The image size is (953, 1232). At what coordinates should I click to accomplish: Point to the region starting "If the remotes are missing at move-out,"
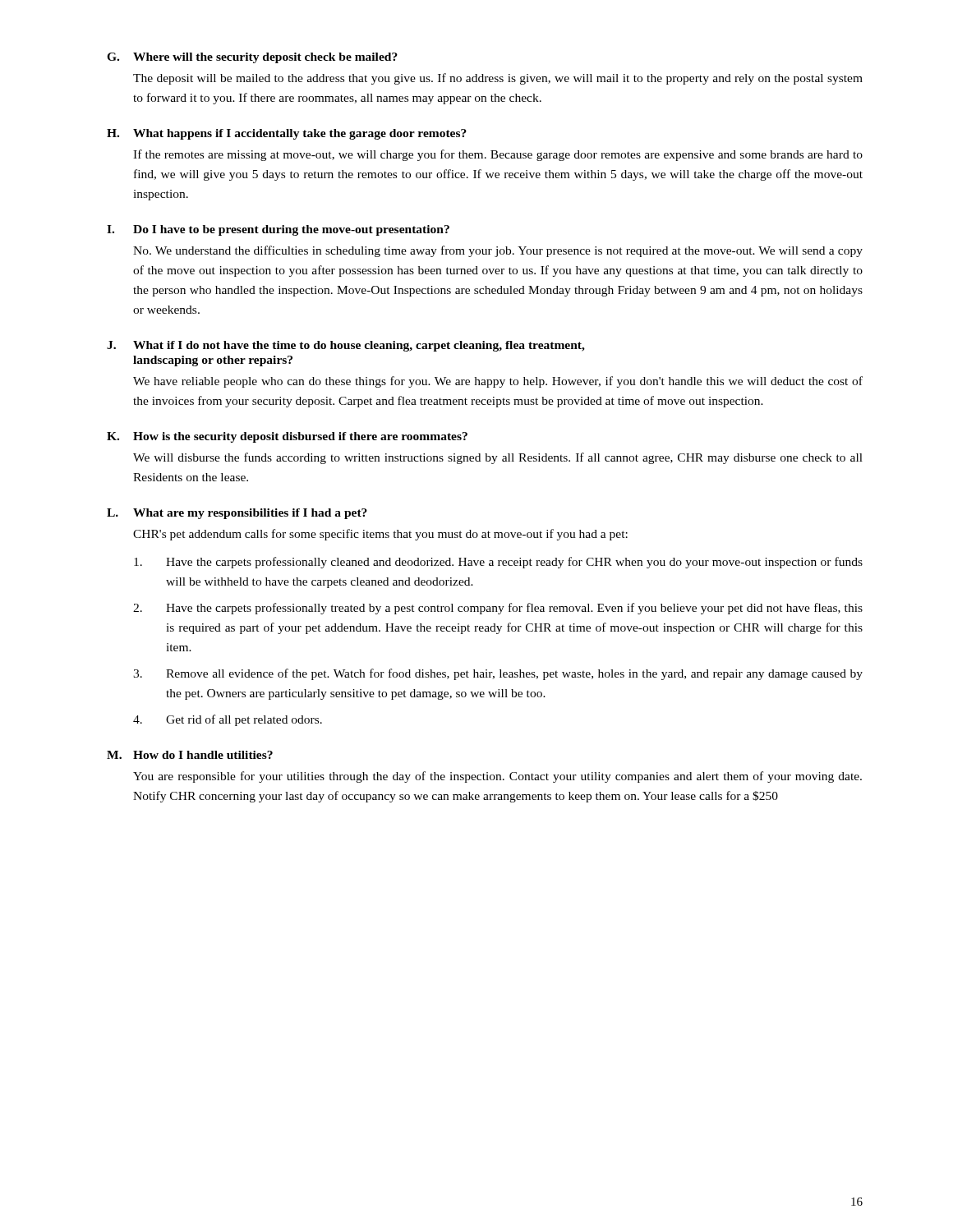pyautogui.click(x=498, y=174)
